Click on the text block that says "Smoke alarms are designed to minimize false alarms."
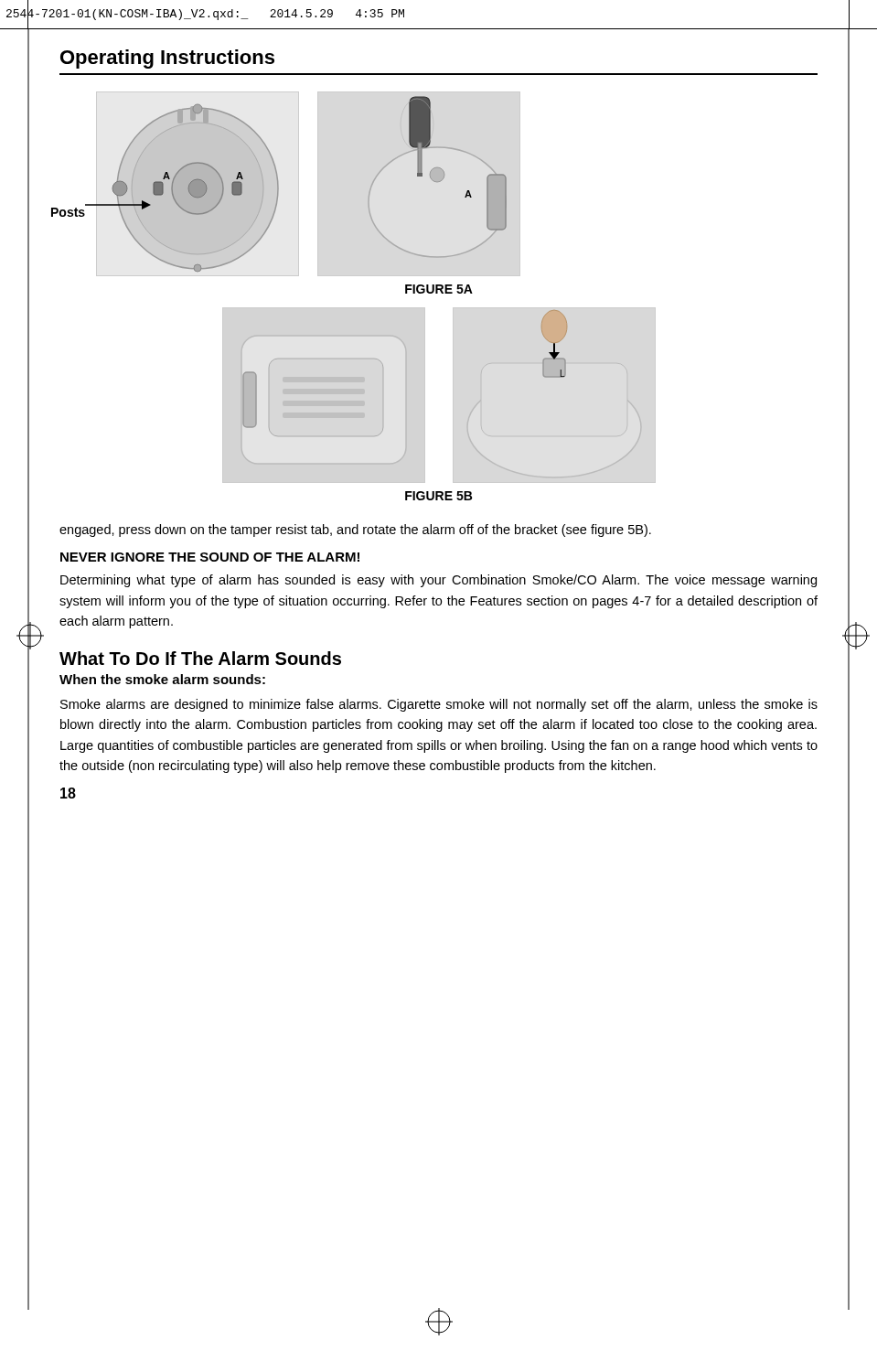Image resolution: width=877 pixels, height=1372 pixels. 438,735
